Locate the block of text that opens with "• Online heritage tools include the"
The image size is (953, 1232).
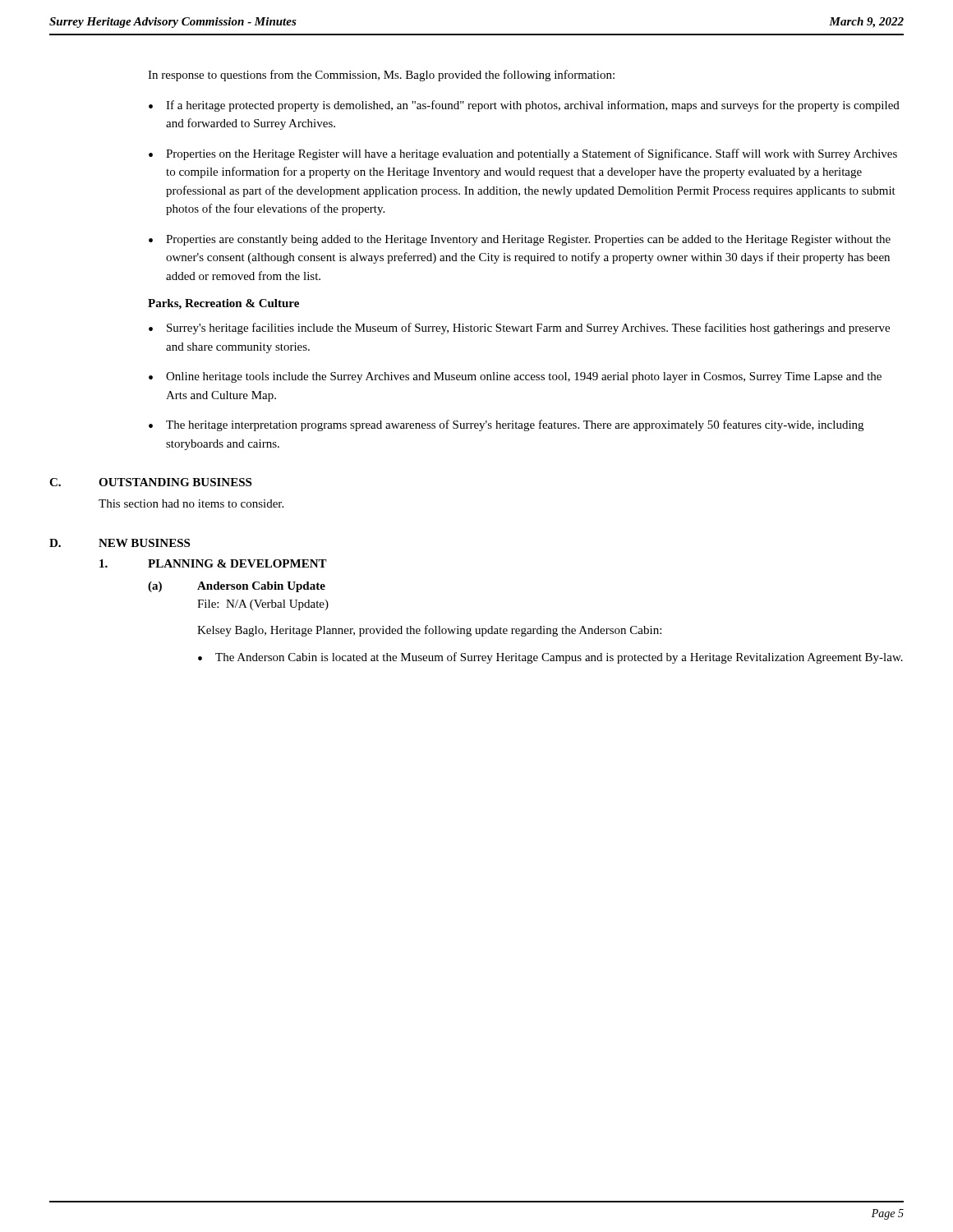pos(526,386)
